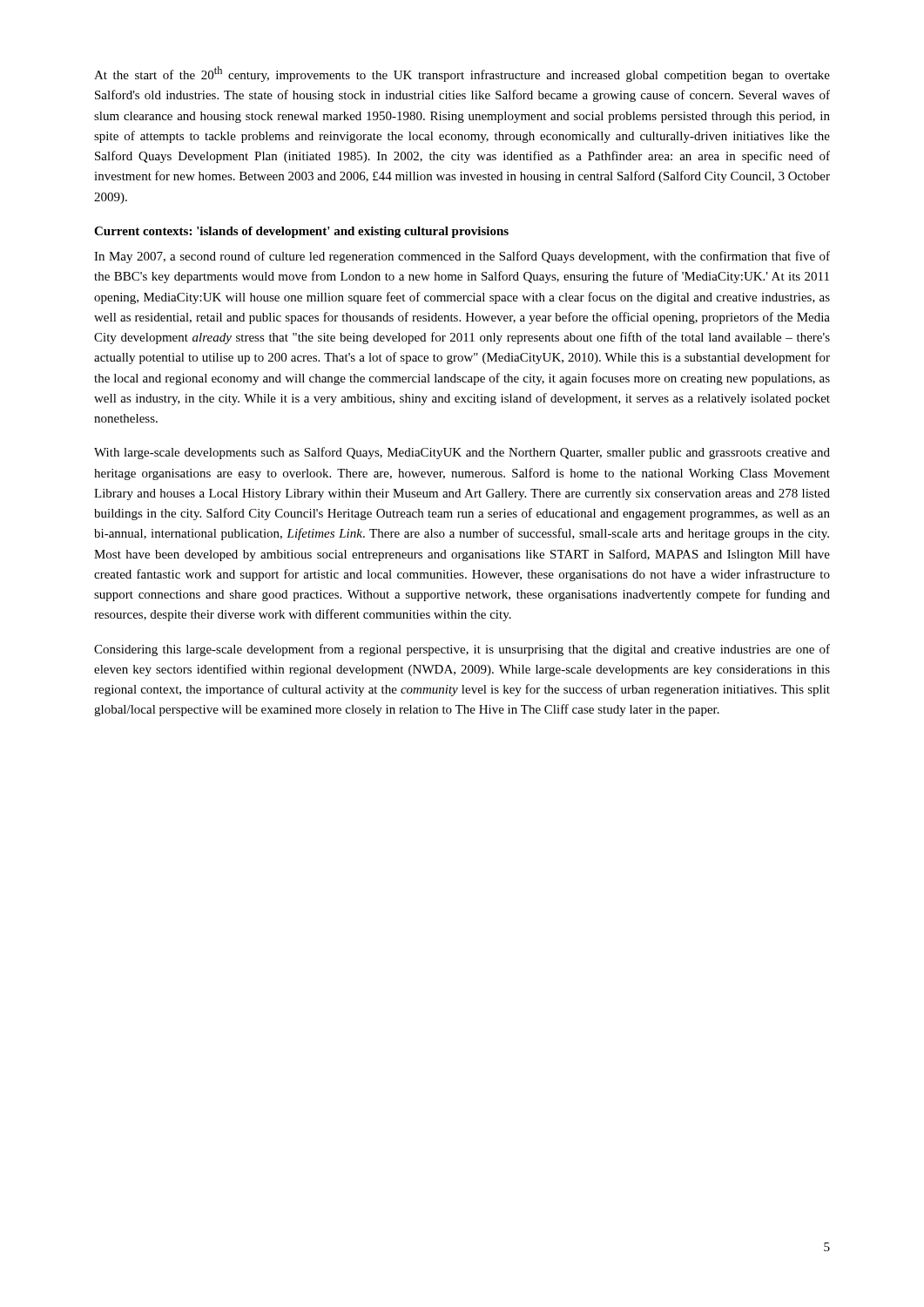Select a section header
This screenshot has height=1307, width=924.
click(462, 231)
